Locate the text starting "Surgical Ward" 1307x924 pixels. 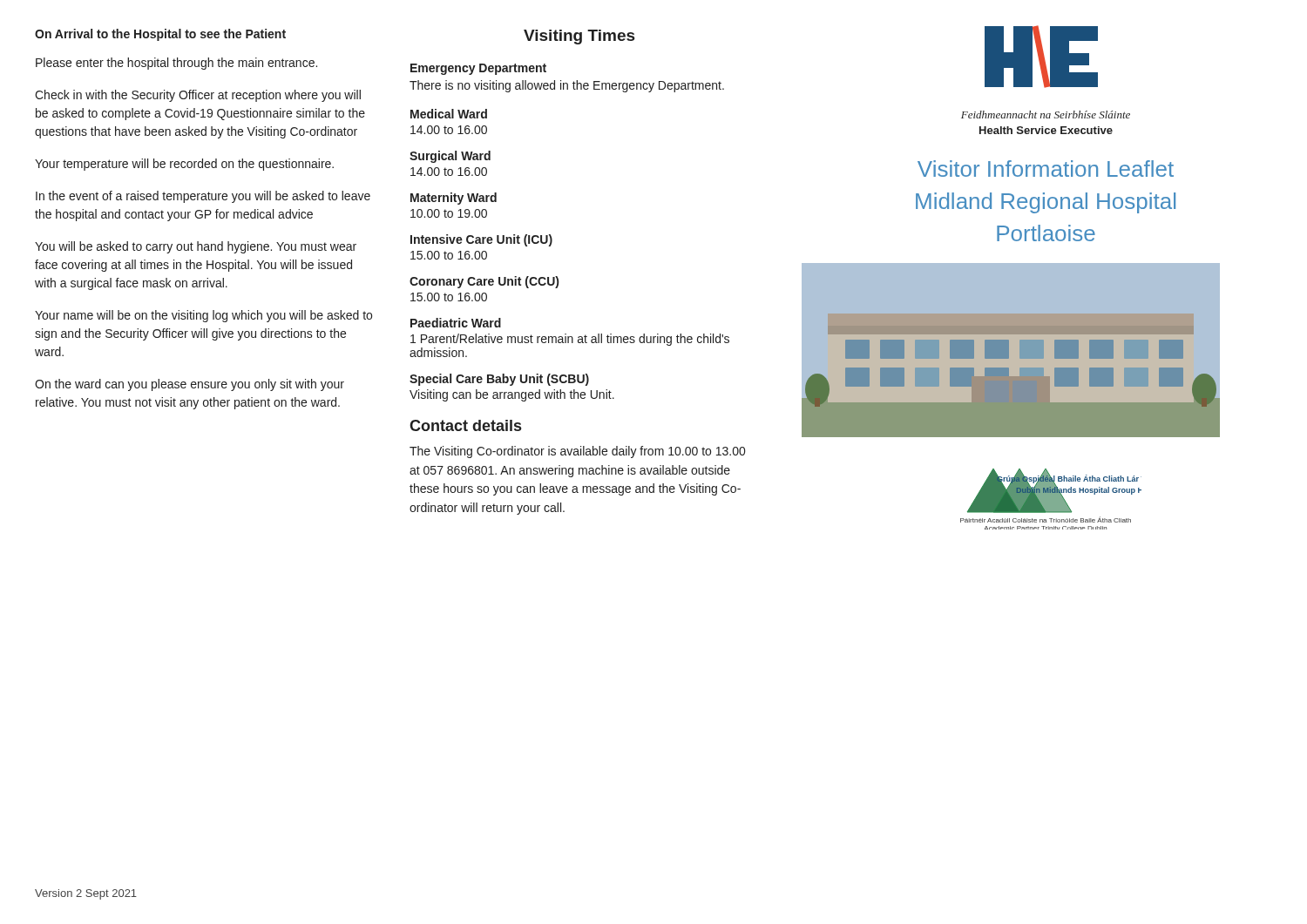(x=450, y=156)
